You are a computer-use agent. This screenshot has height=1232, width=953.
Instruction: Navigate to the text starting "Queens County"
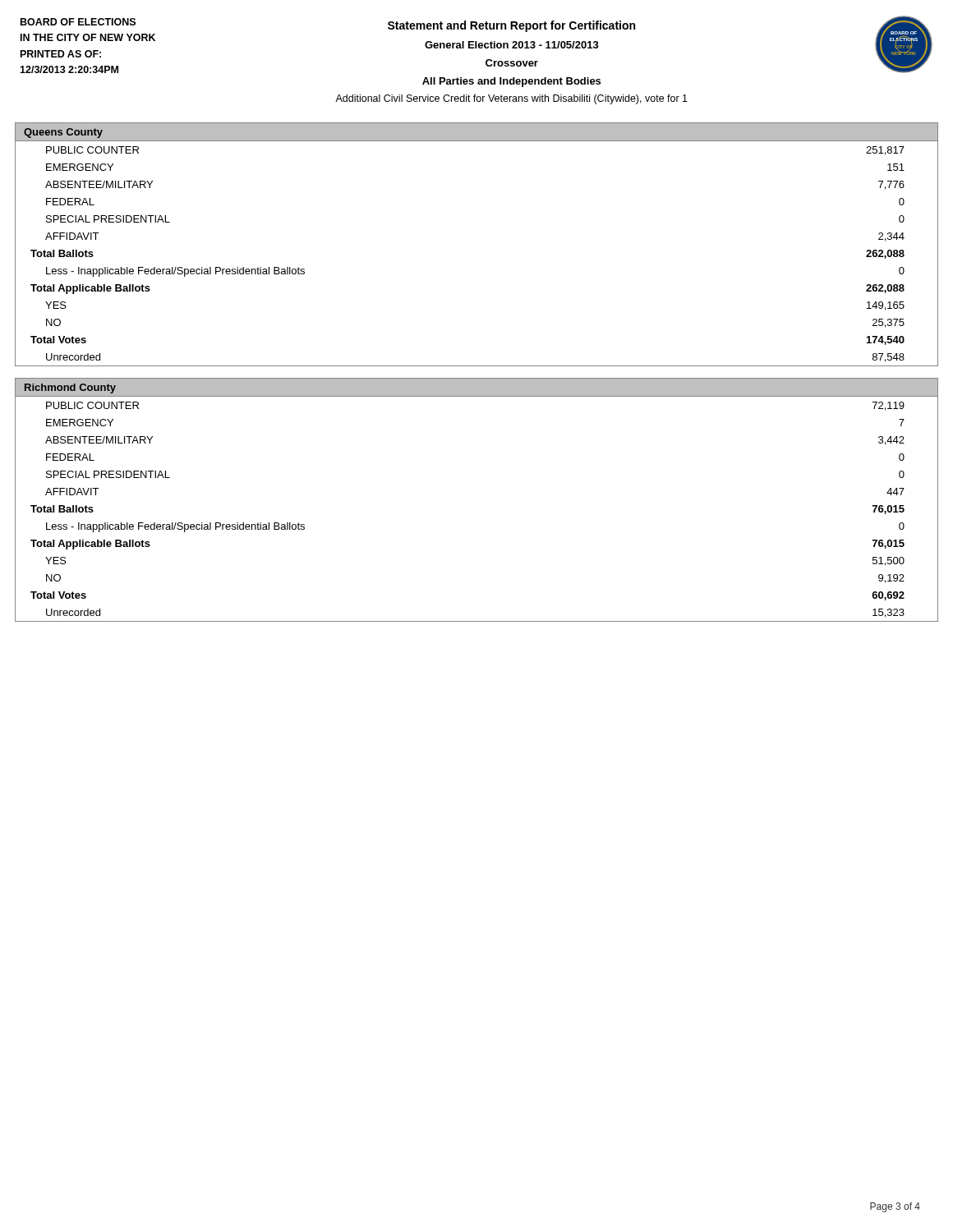[63, 132]
